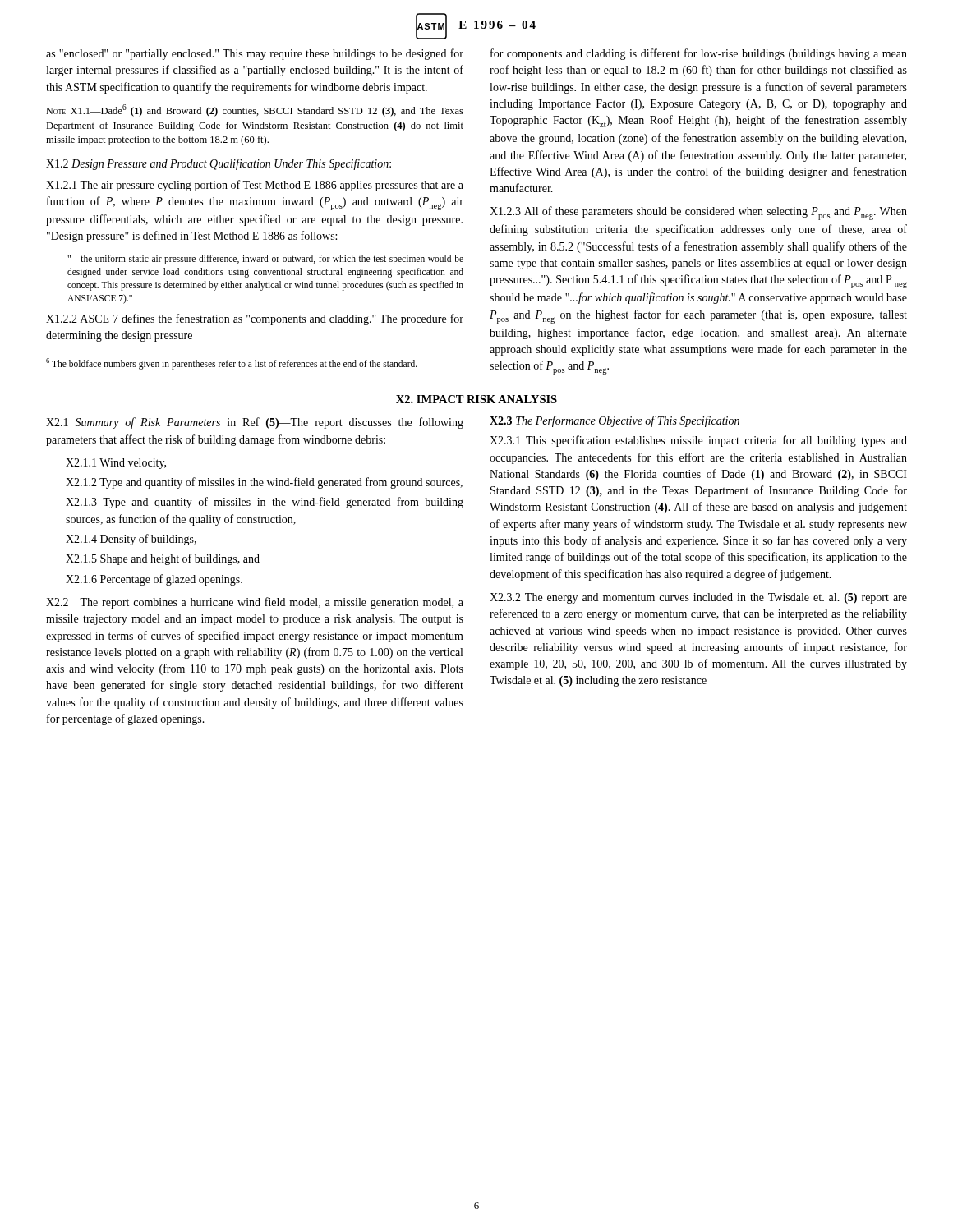Click on the text block with the text "X2.2 The report combines a hurricane wind field"

[255, 661]
